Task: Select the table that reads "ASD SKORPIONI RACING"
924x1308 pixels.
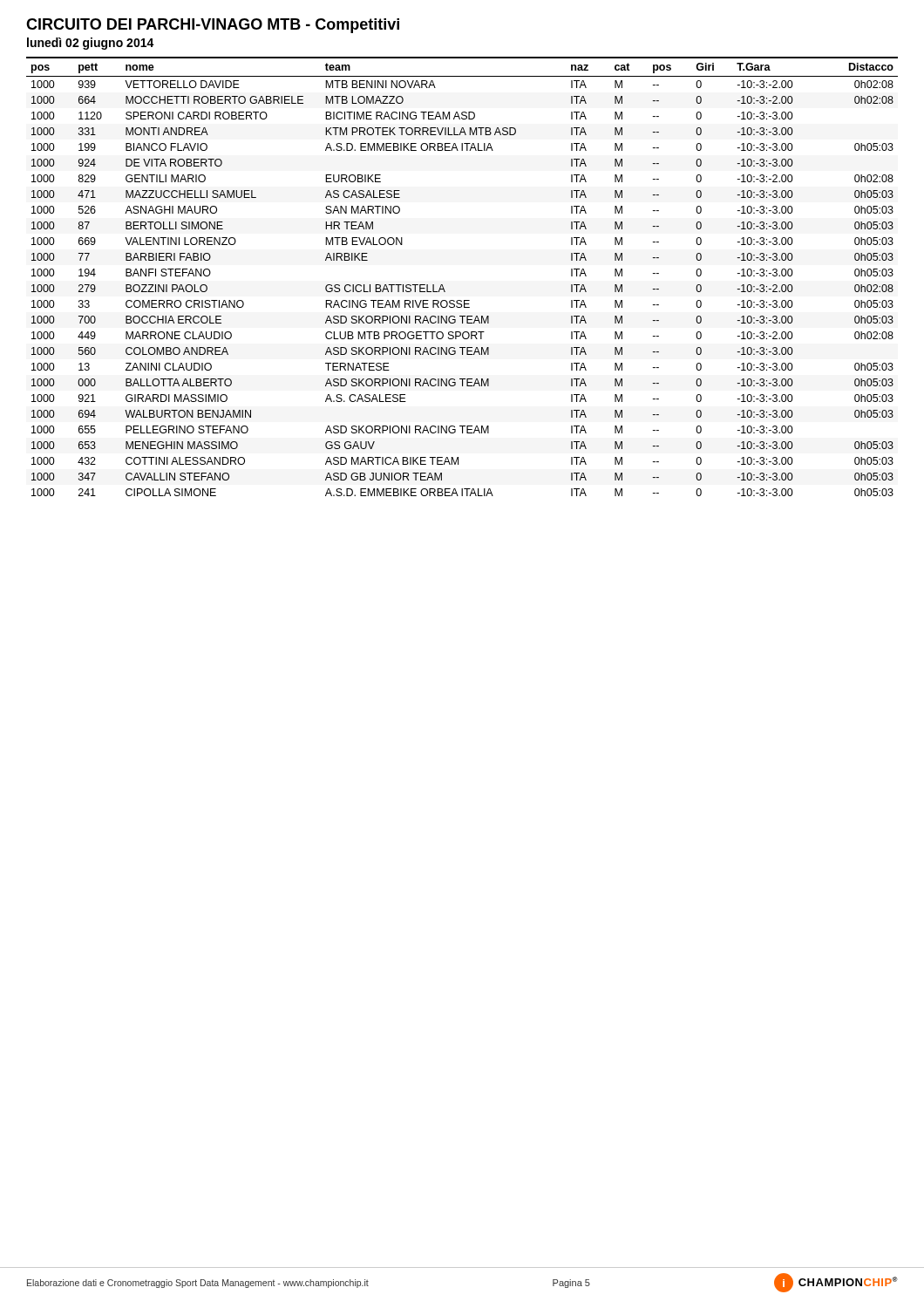Action: click(x=462, y=279)
